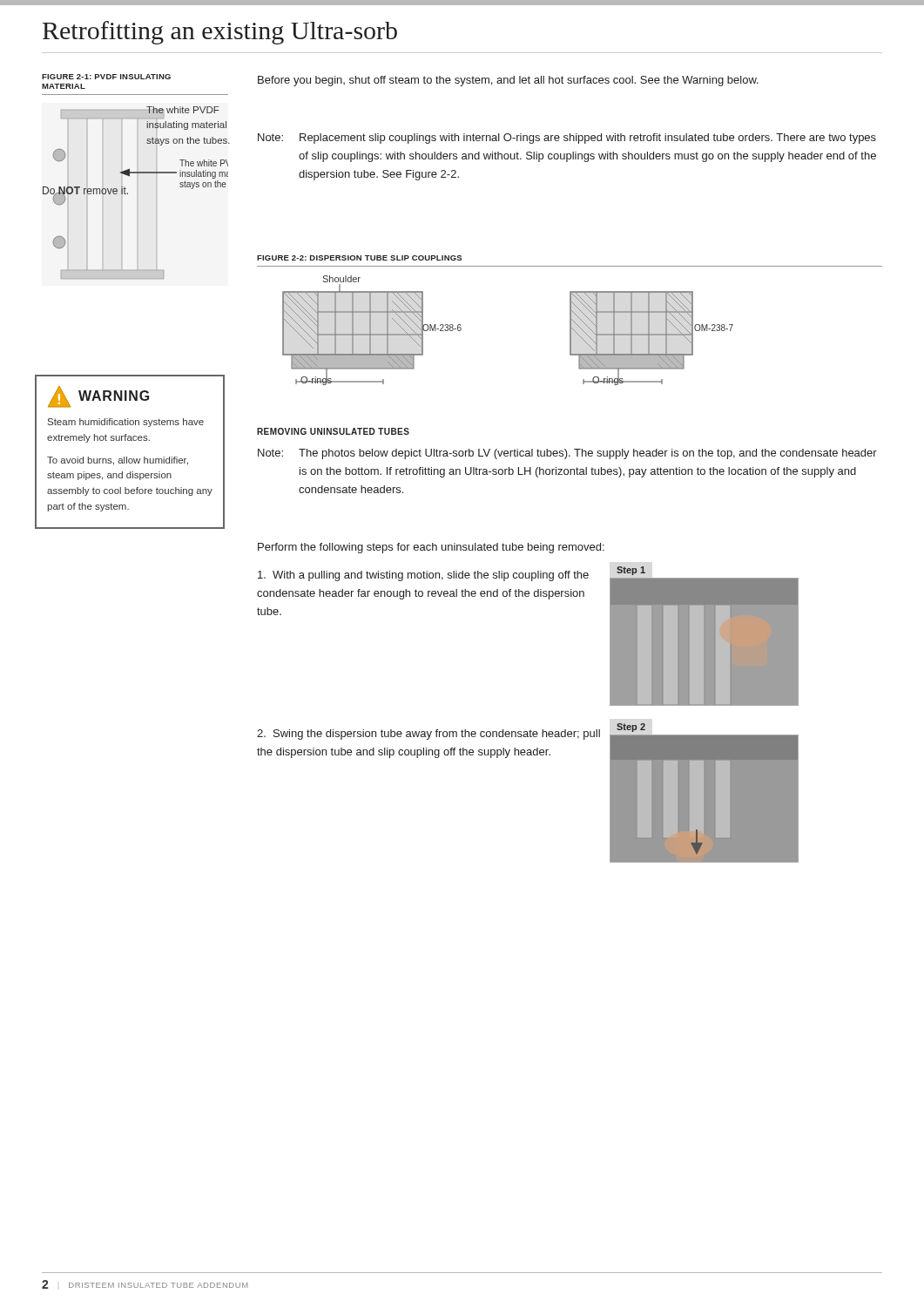Click on the section header that says "Removing Uninsulated Tubes"
The width and height of the screenshot is (924, 1307).
point(333,432)
